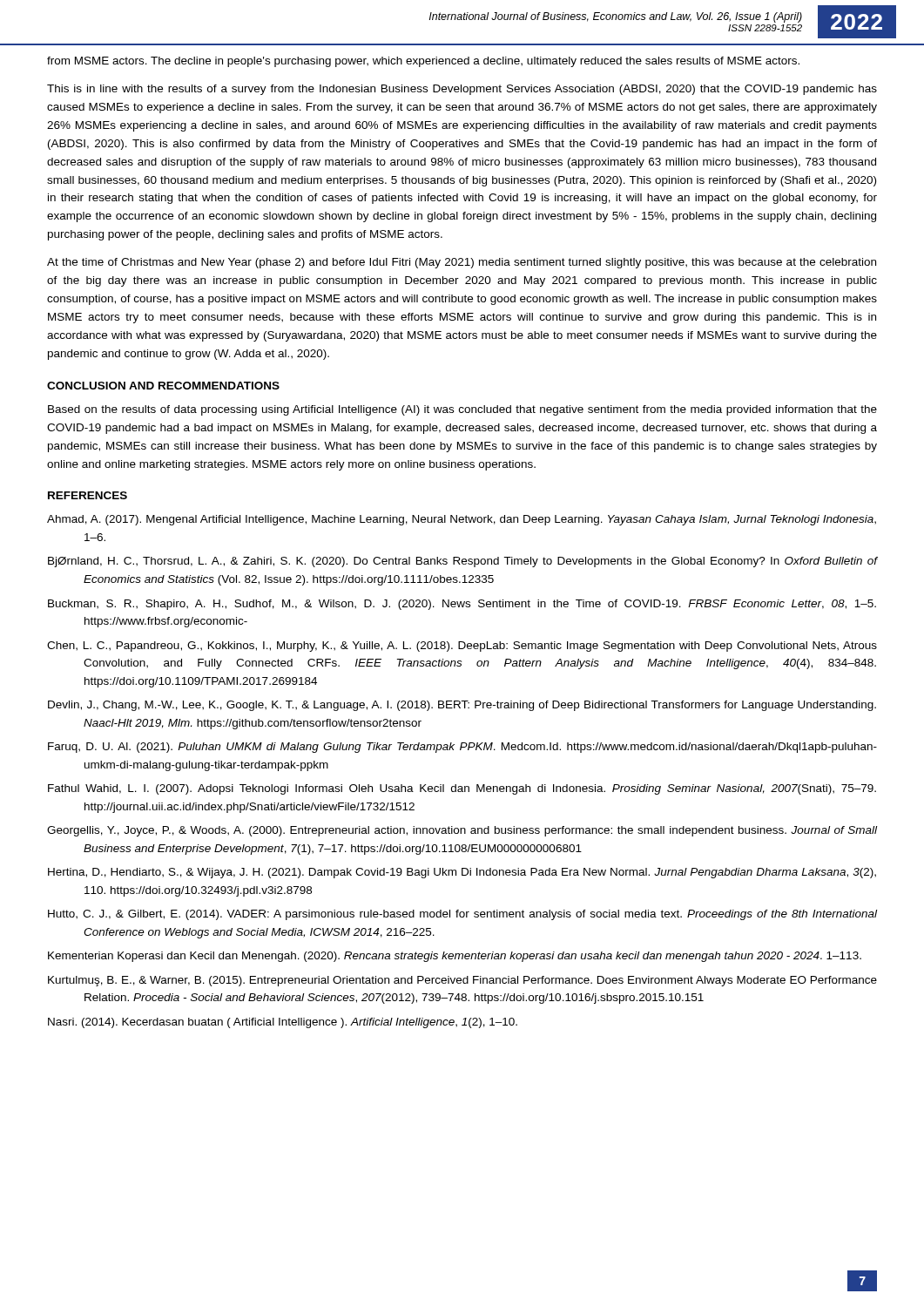
Task: Click on the text block starting "Ahmad, A. (2017). Mengenal"
Action: click(462, 528)
